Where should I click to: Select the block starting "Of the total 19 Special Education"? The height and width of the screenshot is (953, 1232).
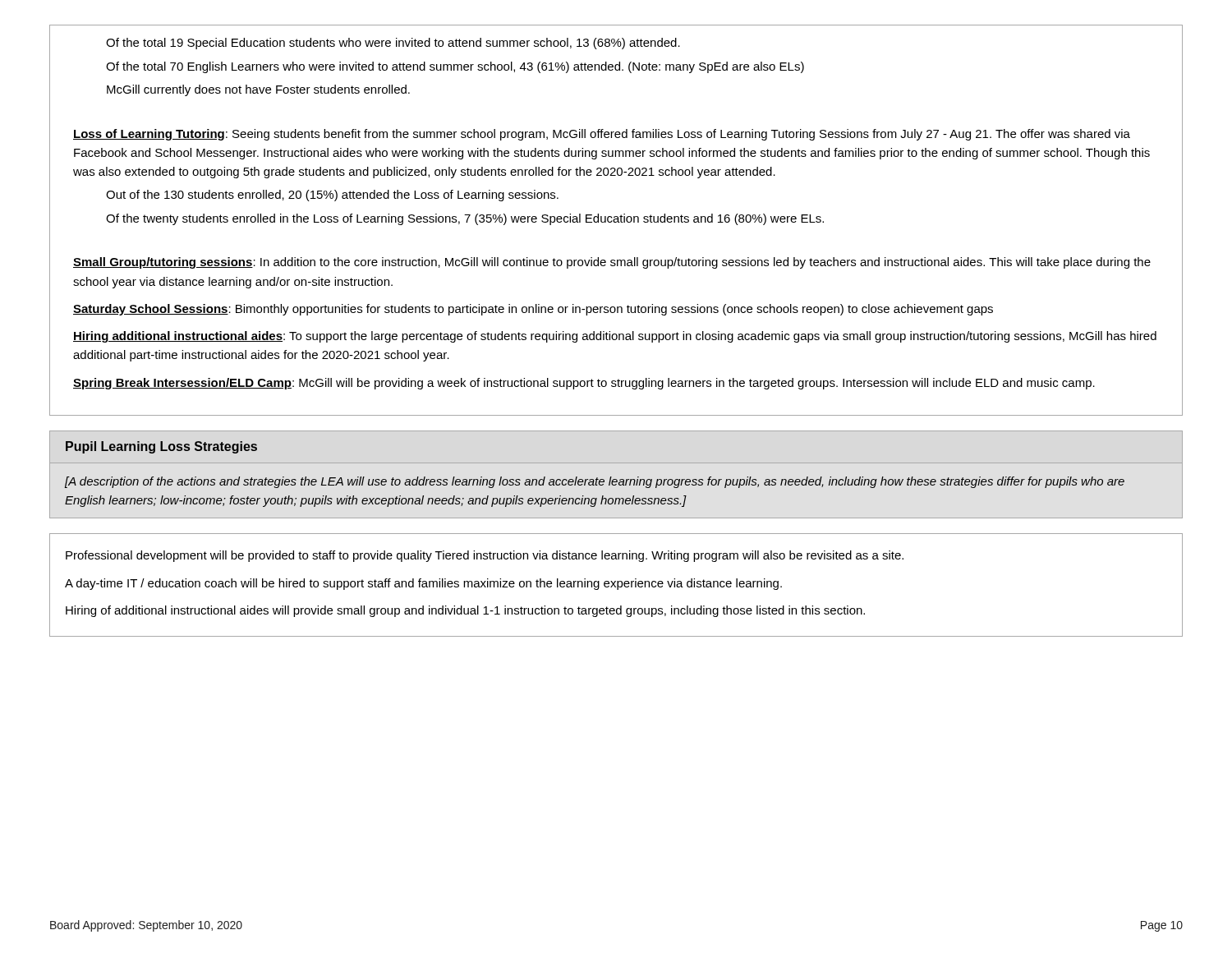pos(393,42)
